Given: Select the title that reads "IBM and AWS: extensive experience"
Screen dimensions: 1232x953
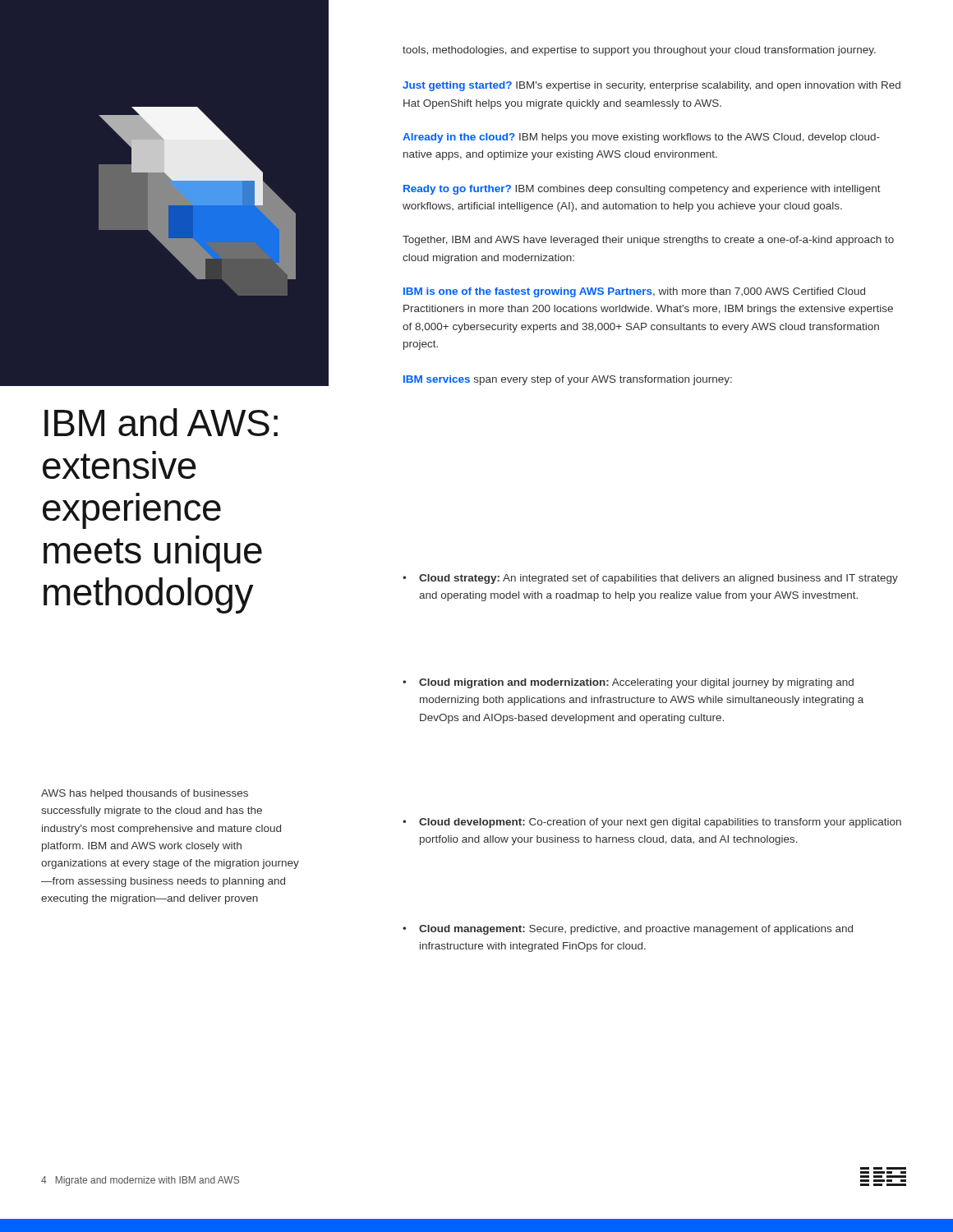Looking at the screenshot, I should (x=181, y=508).
